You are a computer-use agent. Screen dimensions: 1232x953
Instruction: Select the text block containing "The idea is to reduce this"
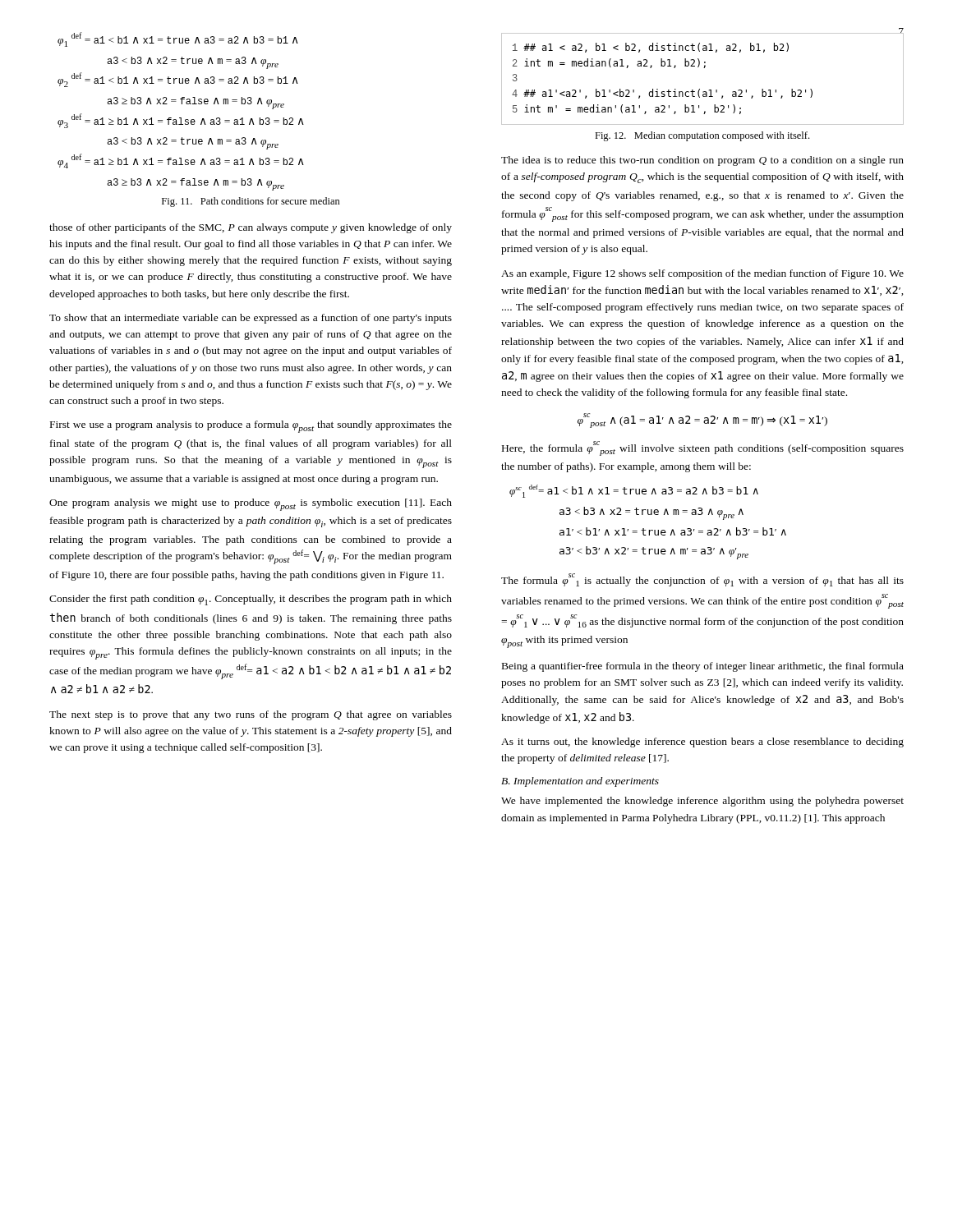tap(702, 204)
